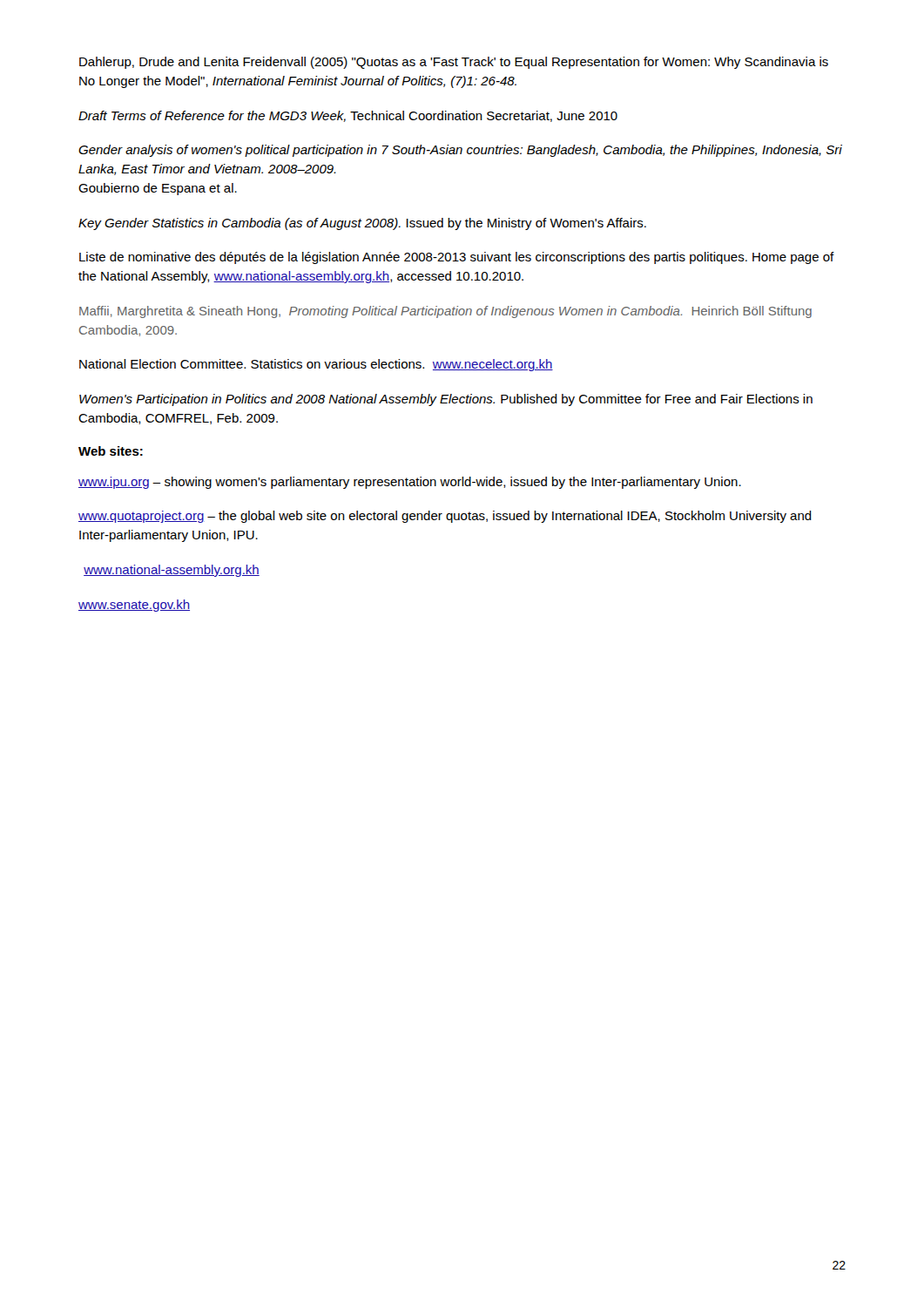Click the passage that begins "Women's Participation in Politics and 2008 National Assembly"
Viewport: 924px width, 1307px height.
[x=446, y=408]
